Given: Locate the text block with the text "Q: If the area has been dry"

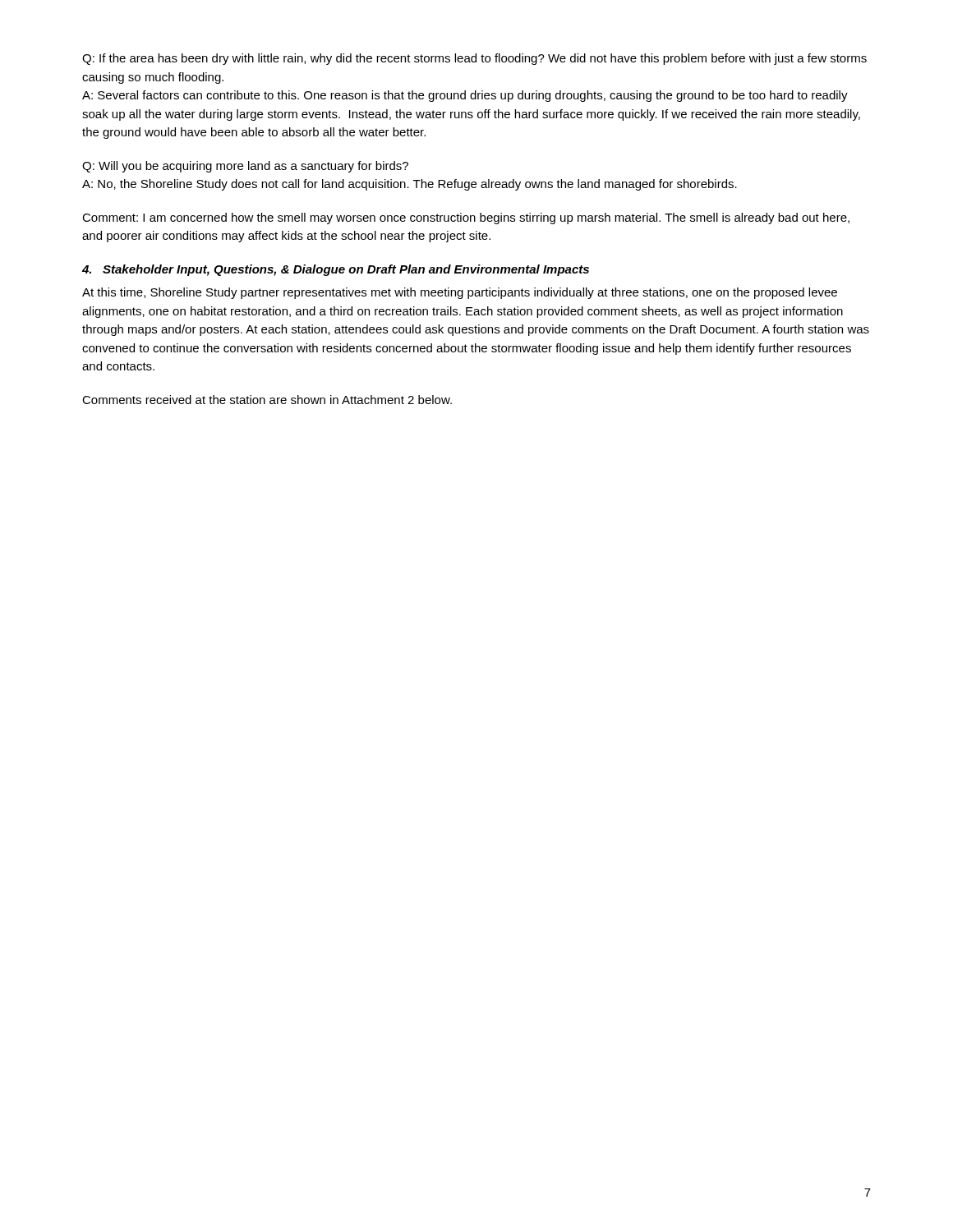Looking at the screenshot, I should point(475,95).
